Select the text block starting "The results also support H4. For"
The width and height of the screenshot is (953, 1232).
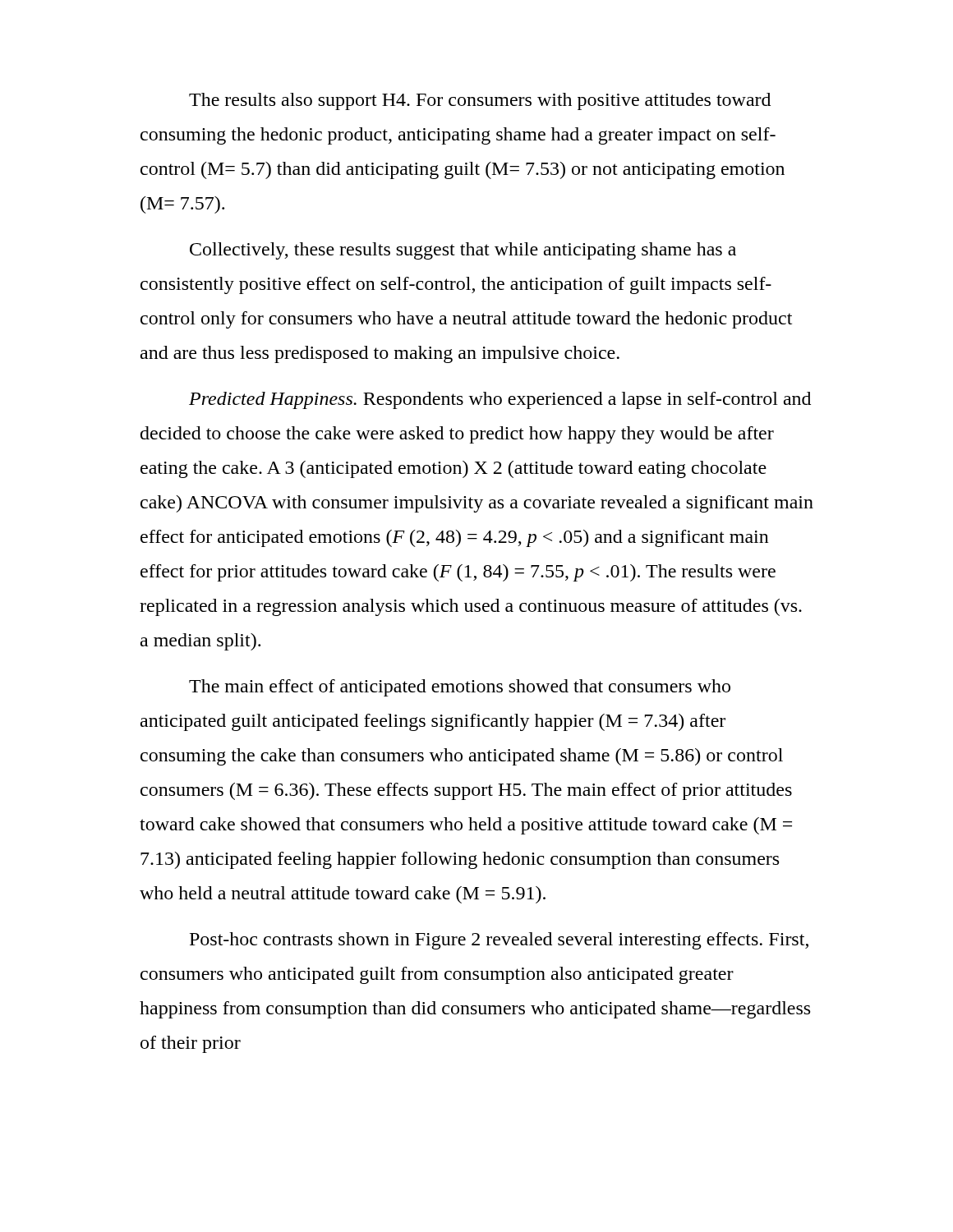476,151
